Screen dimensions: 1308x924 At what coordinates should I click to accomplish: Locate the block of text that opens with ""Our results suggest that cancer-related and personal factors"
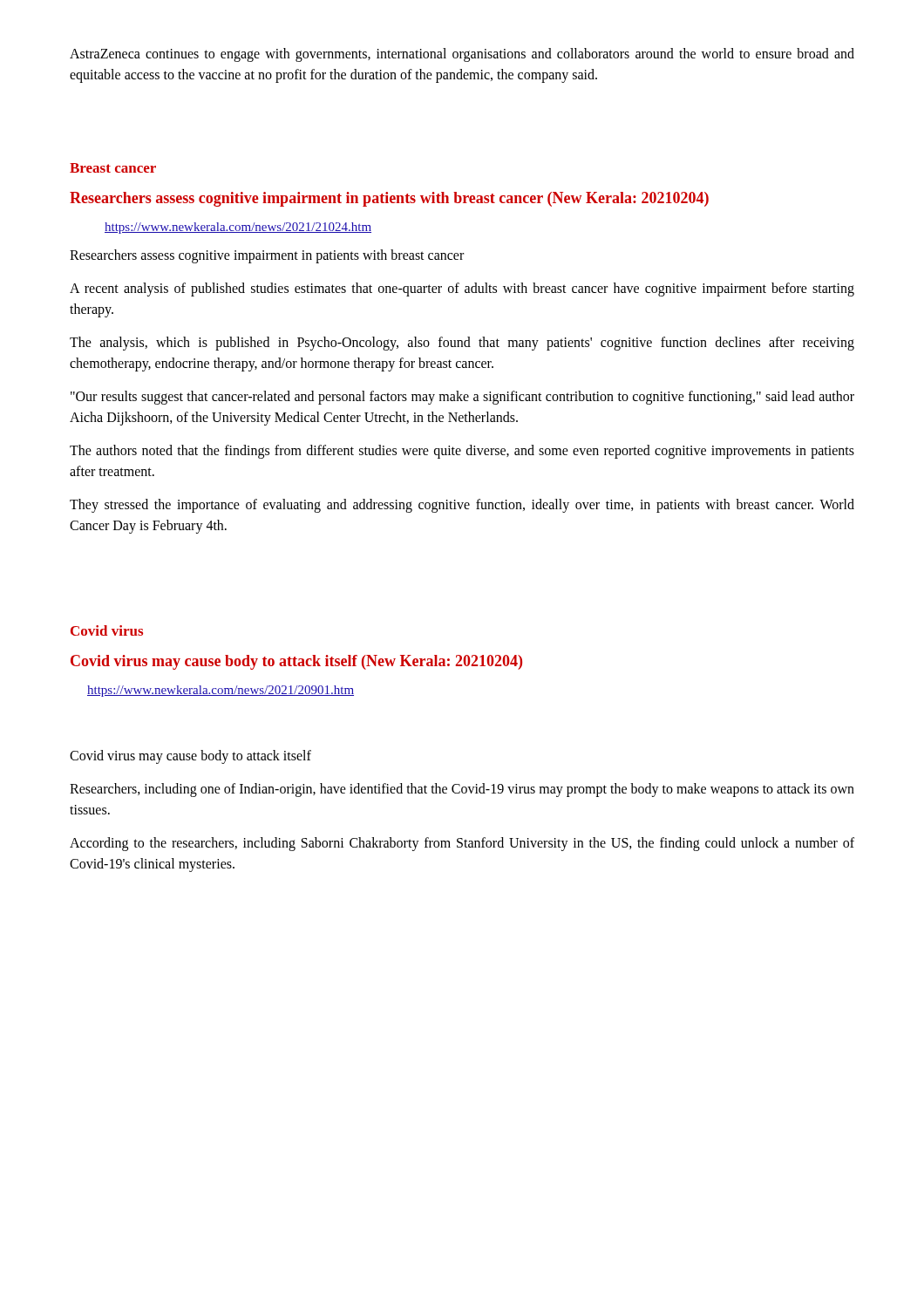(x=462, y=407)
